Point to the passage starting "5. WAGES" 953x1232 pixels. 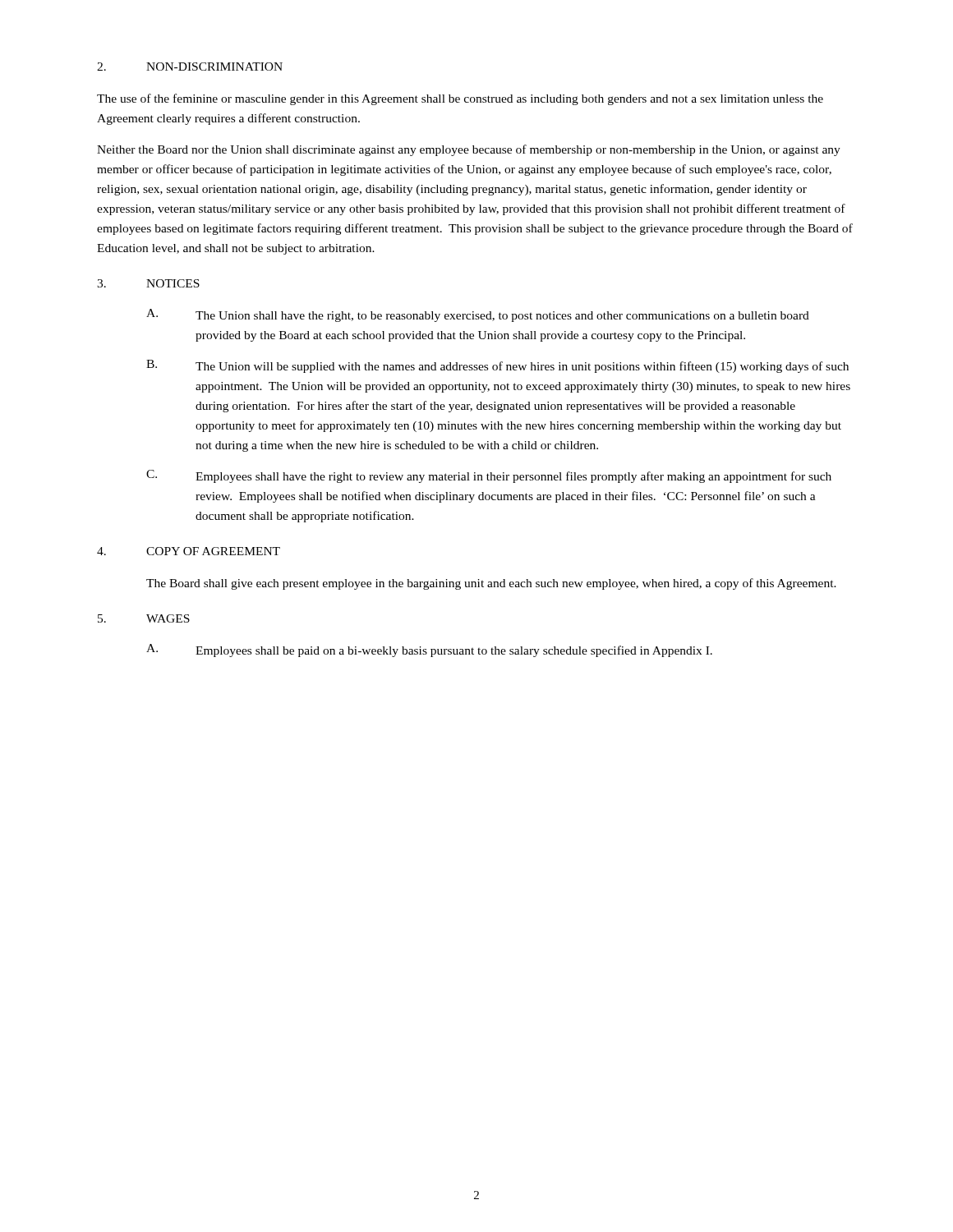tap(144, 619)
